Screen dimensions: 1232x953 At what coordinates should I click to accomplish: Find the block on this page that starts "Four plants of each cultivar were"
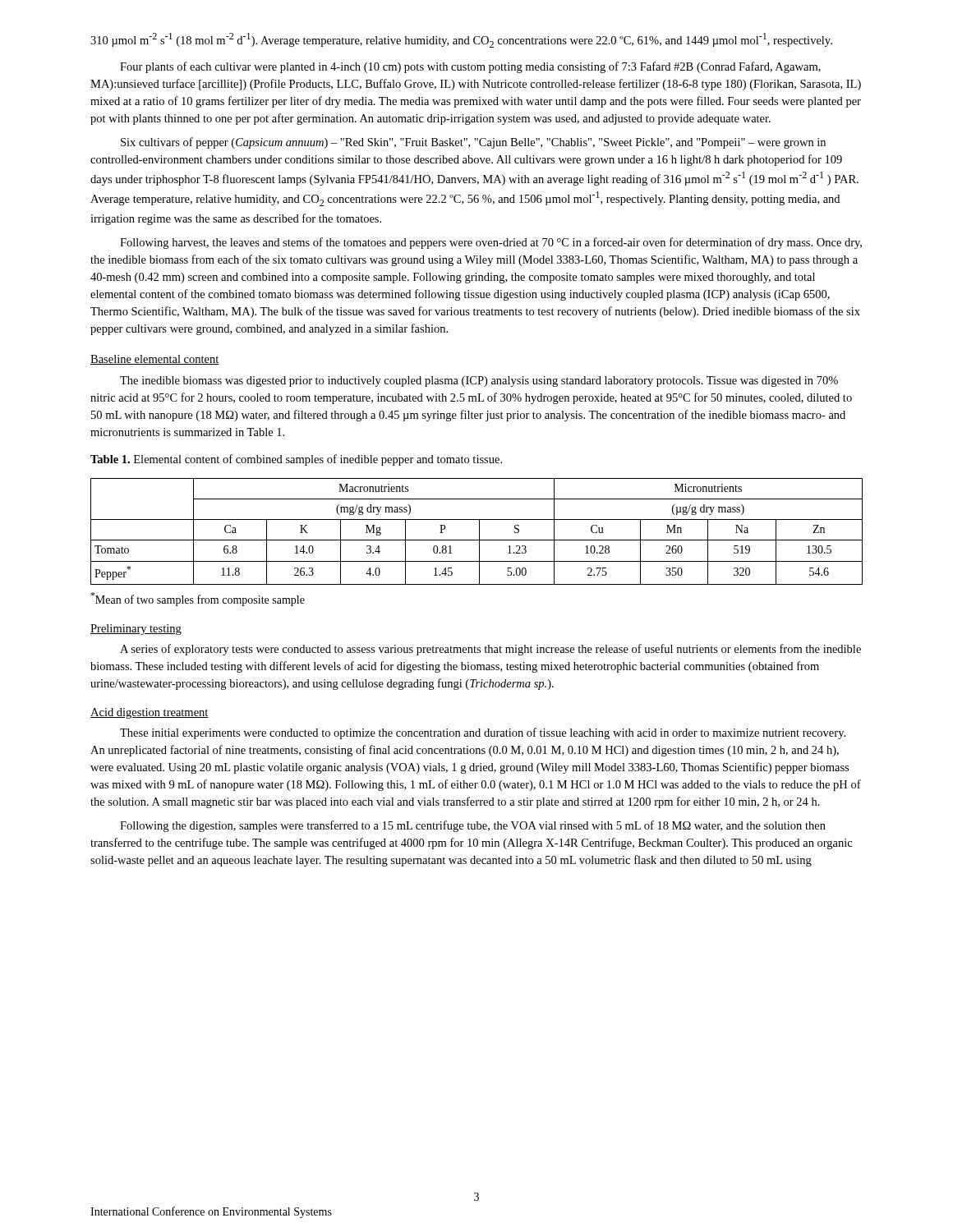[x=476, y=93]
